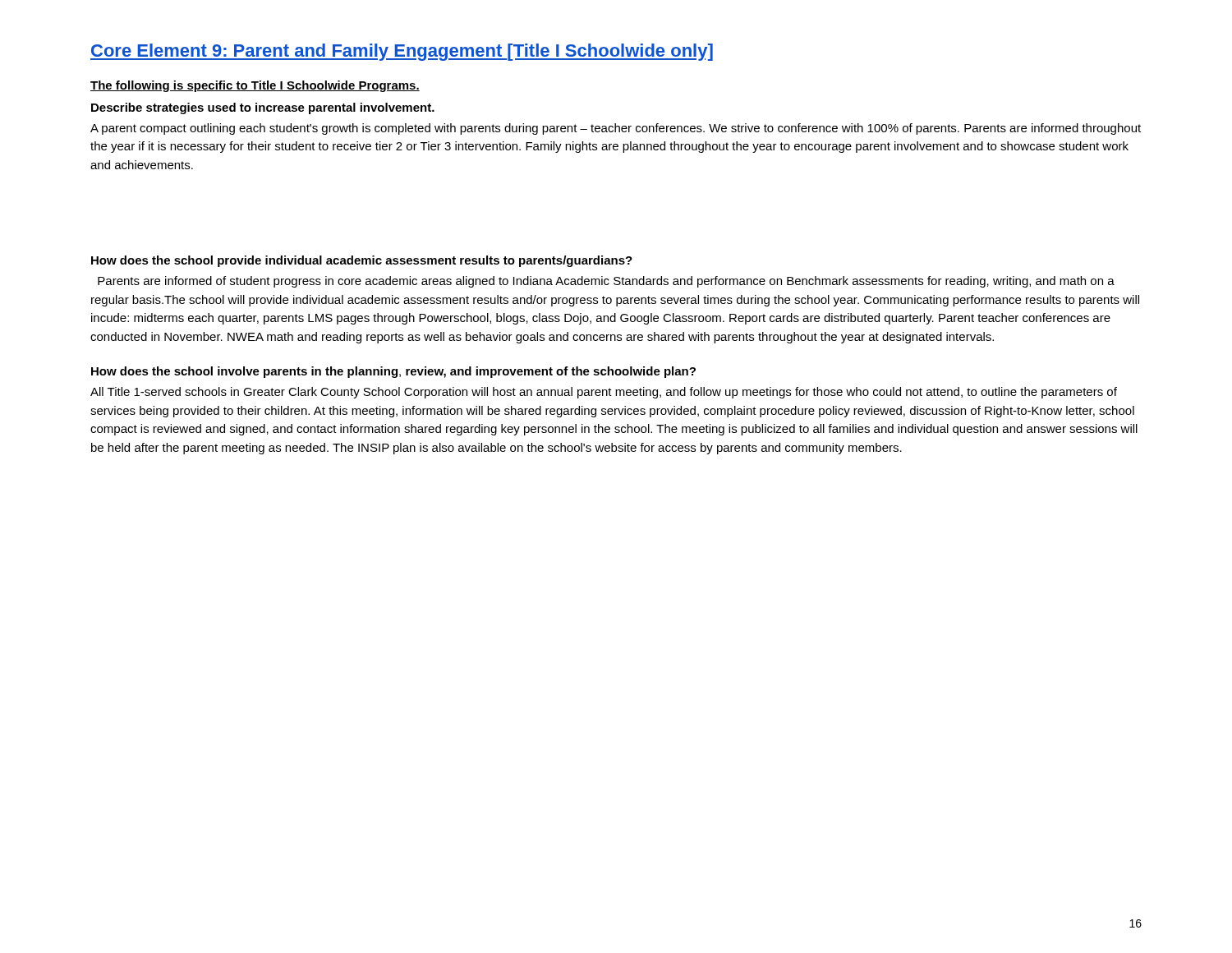Locate the title with the text "Core Element 9: Parent and Family Engagement"
1232x953 pixels.
click(402, 51)
